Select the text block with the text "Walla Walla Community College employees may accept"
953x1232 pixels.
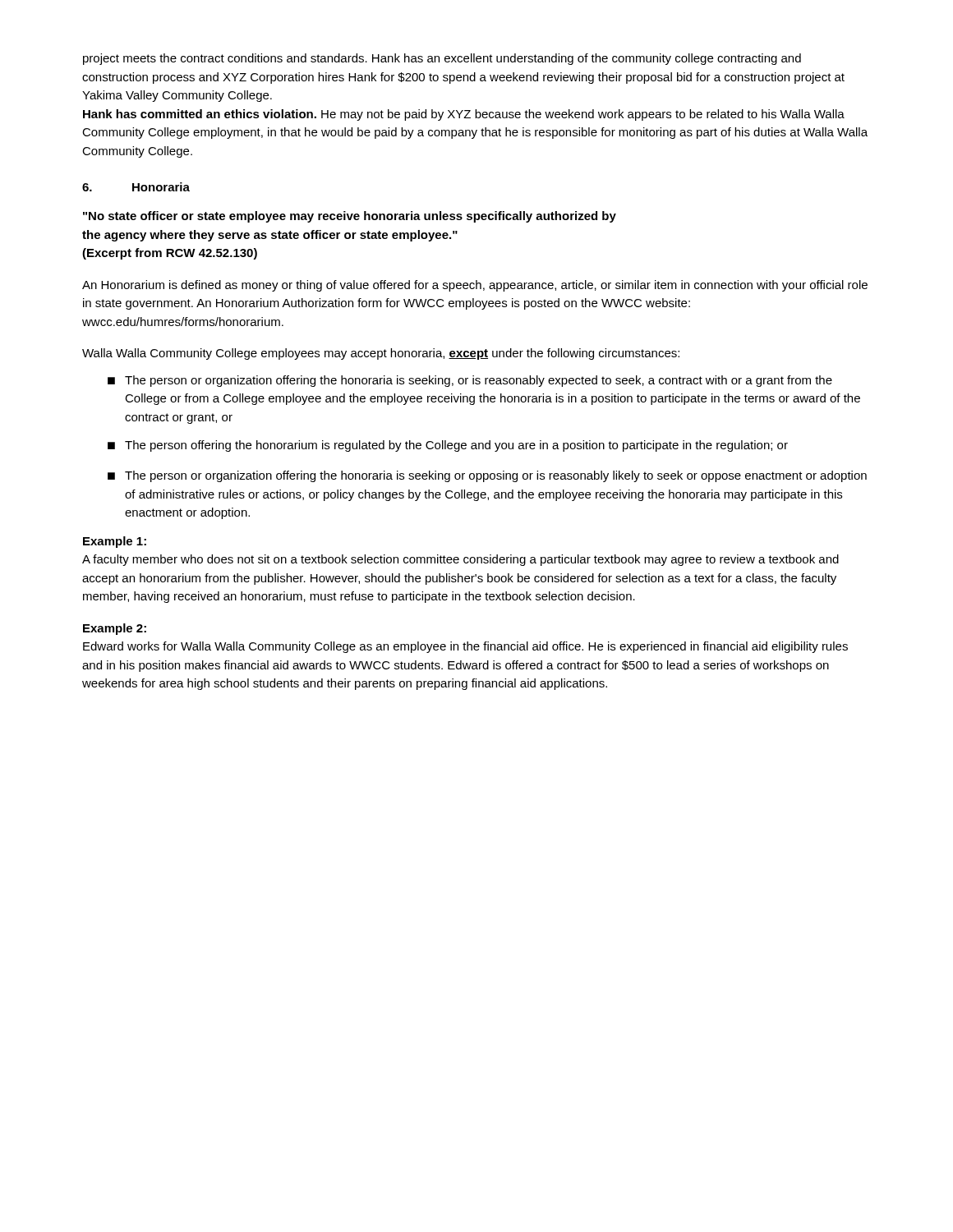381,353
